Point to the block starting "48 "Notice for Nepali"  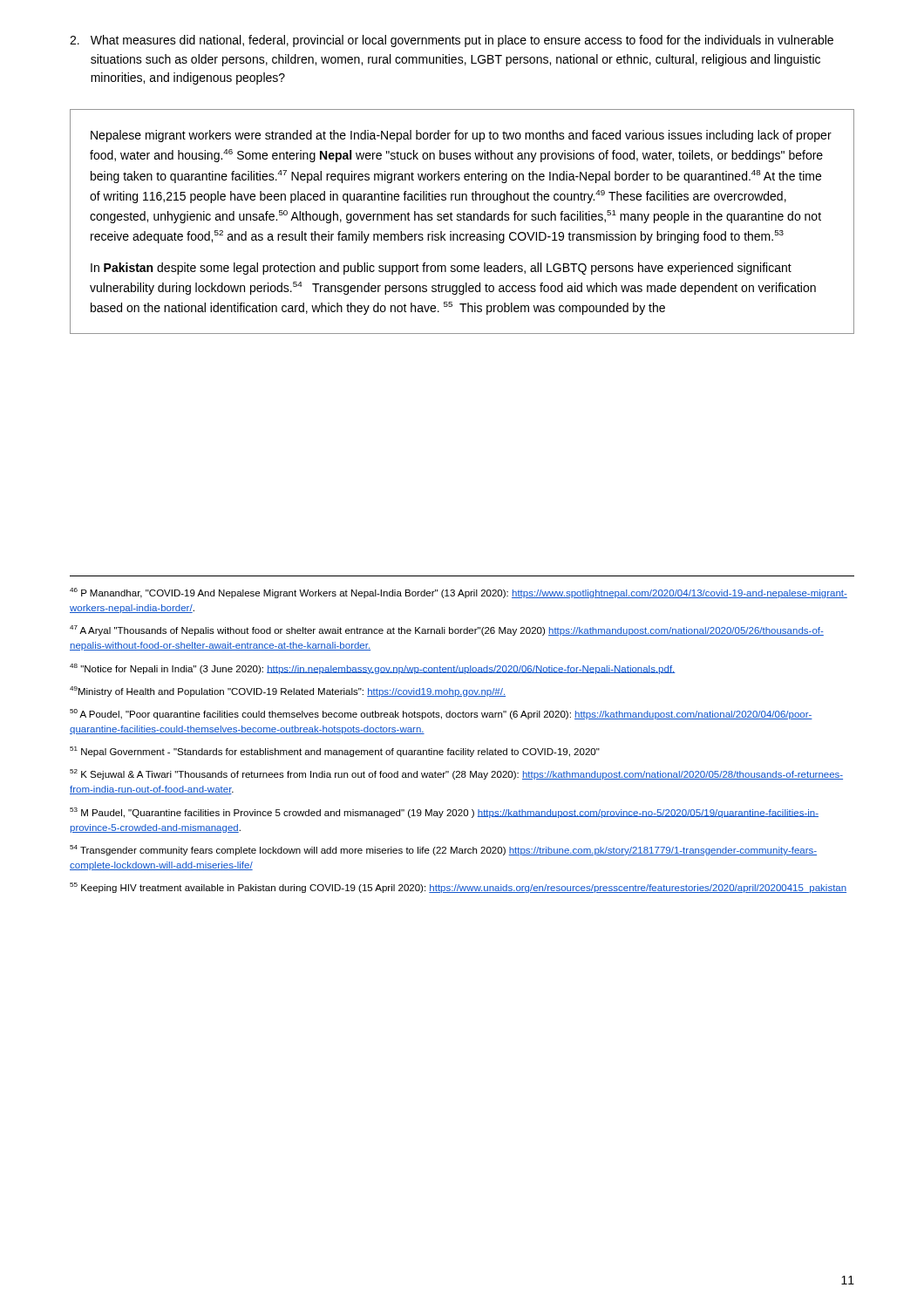(x=372, y=668)
